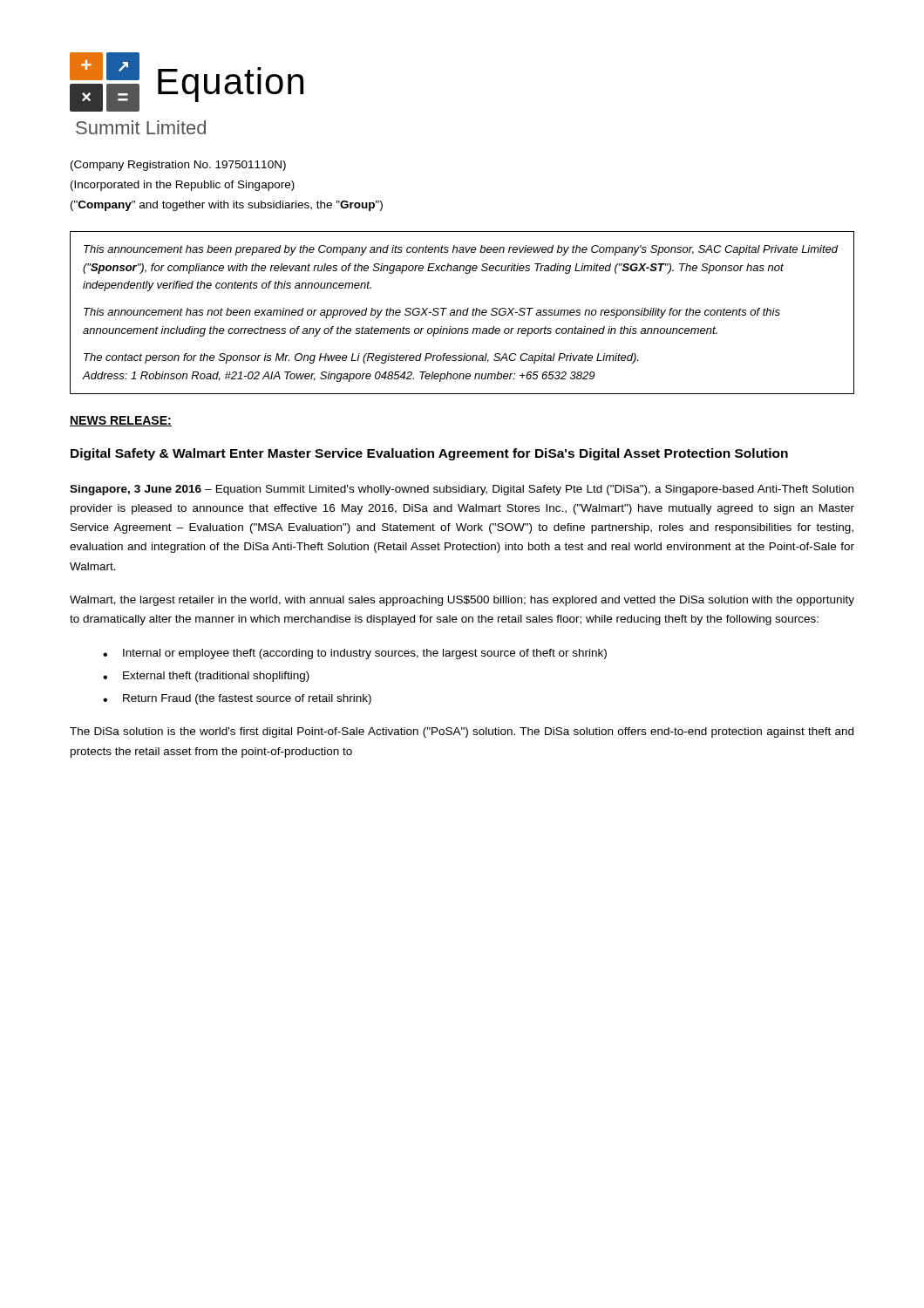Click on the block starting "NEWS RELEASE:"
Screen dimensions: 1308x924
121,421
